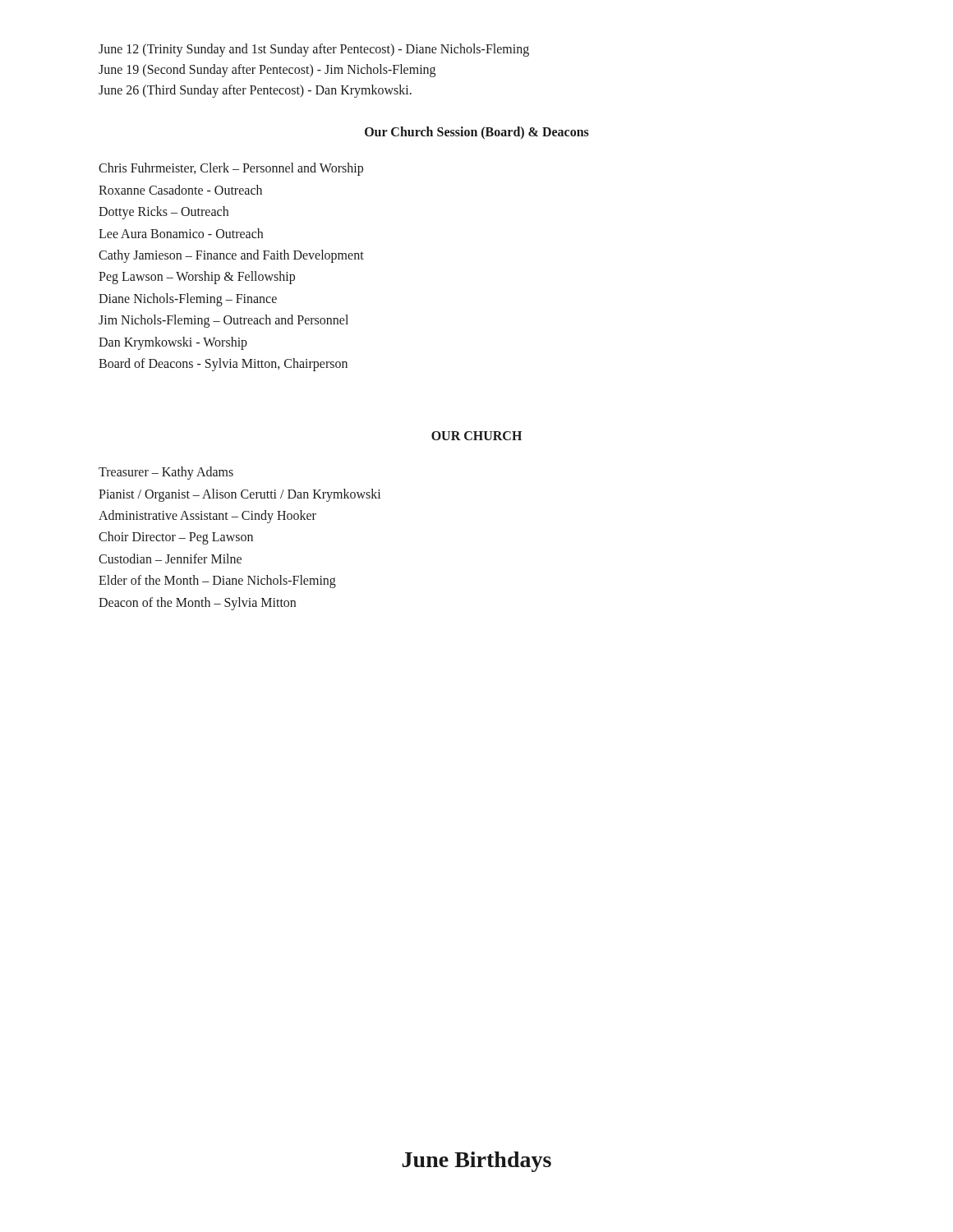Find the list item with the text "Treasurer – Kathy Adams"

(166, 472)
